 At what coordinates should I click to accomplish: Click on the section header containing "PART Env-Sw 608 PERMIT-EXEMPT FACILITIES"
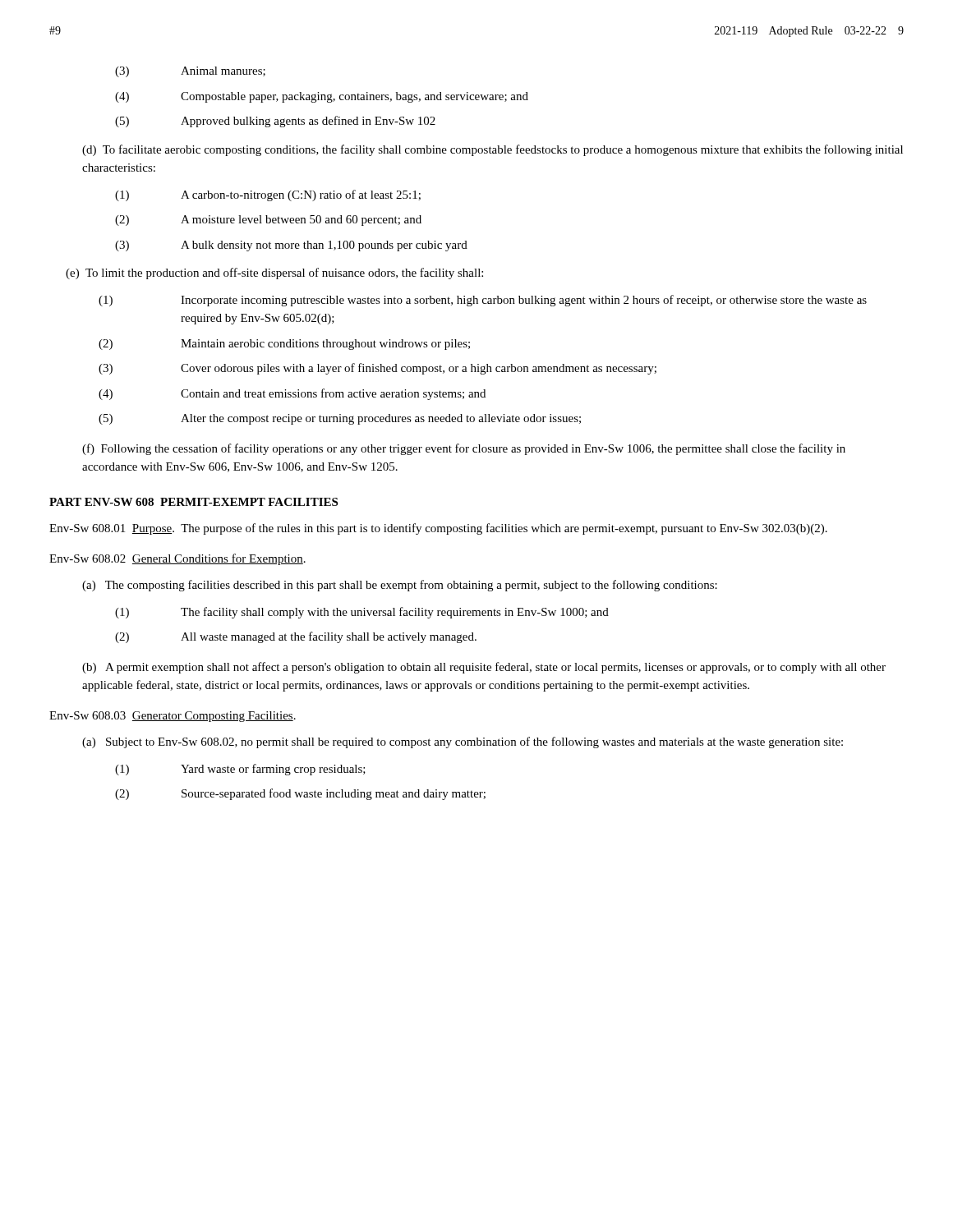[x=194, y=501]
